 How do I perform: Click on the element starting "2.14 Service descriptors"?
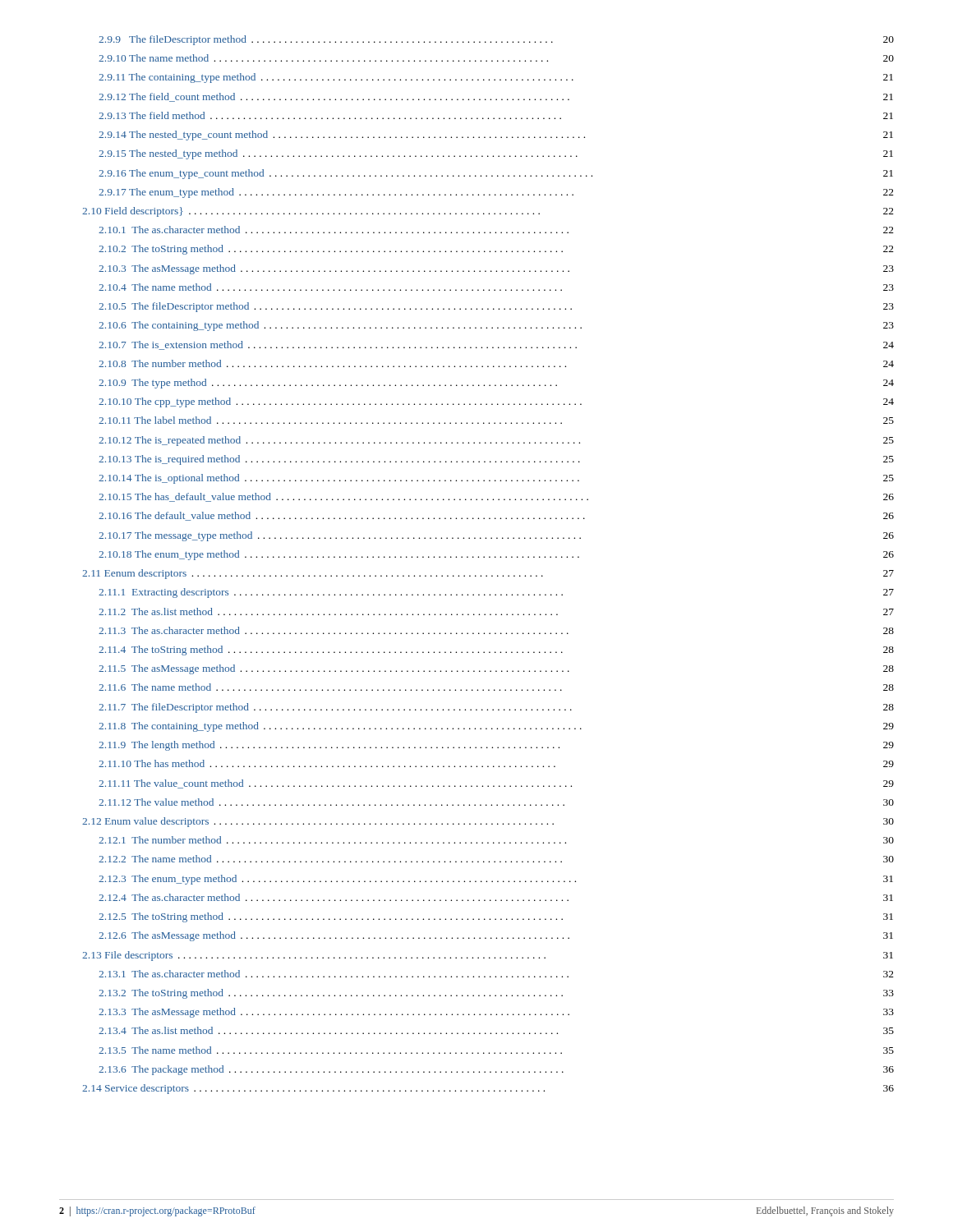click(x=488, y=1088)
